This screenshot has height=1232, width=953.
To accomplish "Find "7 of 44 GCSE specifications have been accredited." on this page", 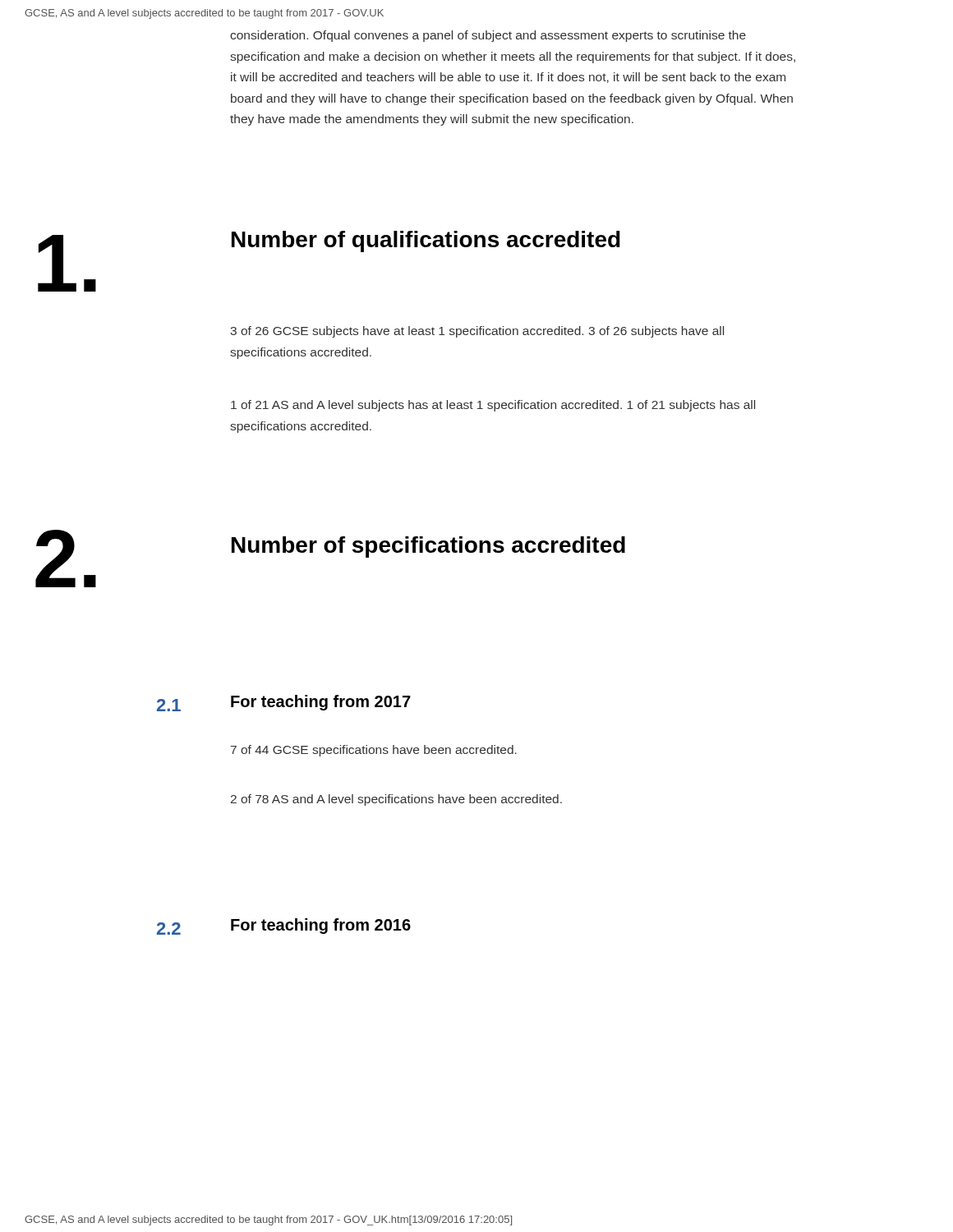I will [x=374, y=749].
